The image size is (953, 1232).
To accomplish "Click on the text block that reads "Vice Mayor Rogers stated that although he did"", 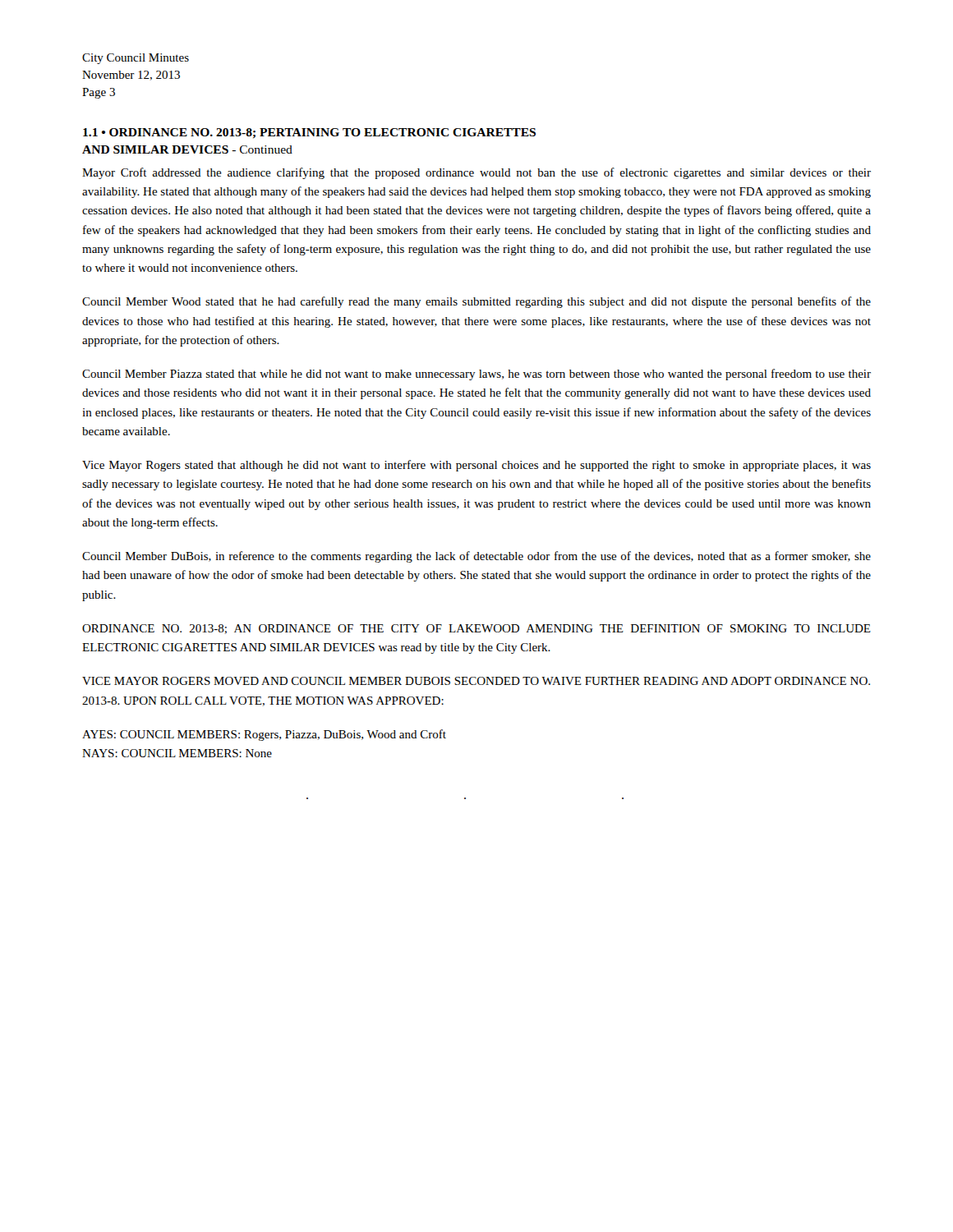I will click(x=476, y=494).
